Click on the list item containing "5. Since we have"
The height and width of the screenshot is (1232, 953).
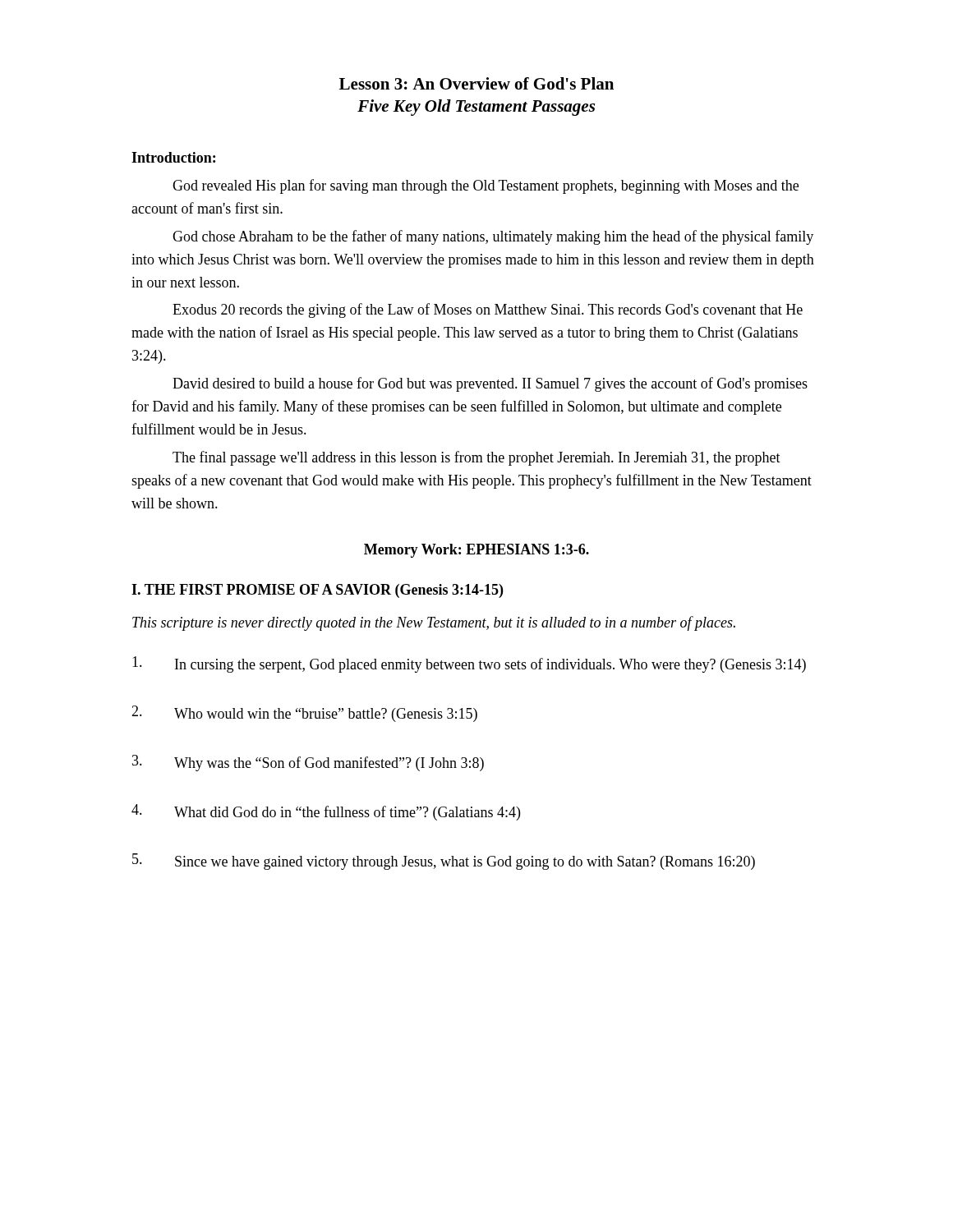[476, 862]
